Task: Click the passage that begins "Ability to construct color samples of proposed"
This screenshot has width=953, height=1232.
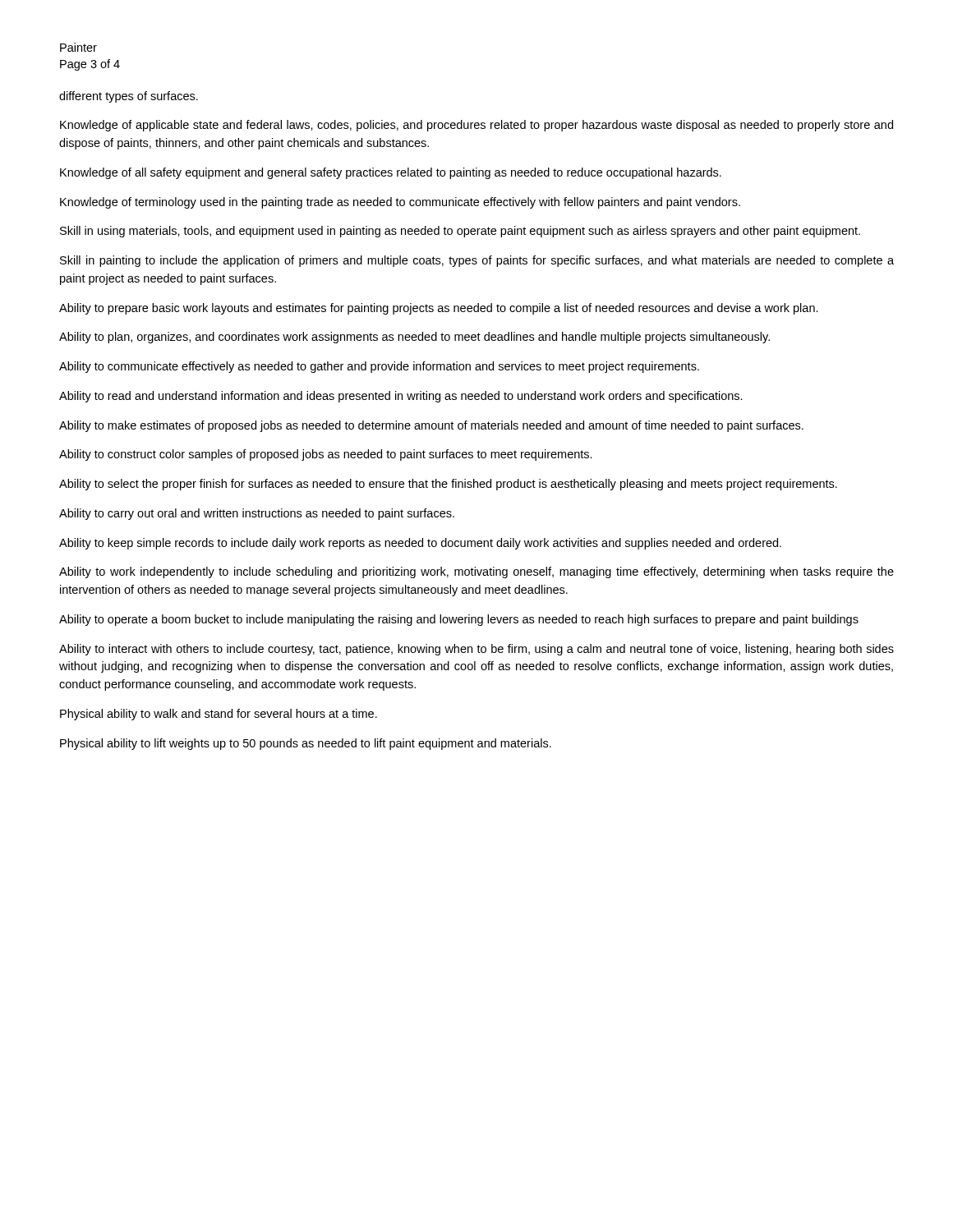Action: pyautogui.click(x=326, y=454)
